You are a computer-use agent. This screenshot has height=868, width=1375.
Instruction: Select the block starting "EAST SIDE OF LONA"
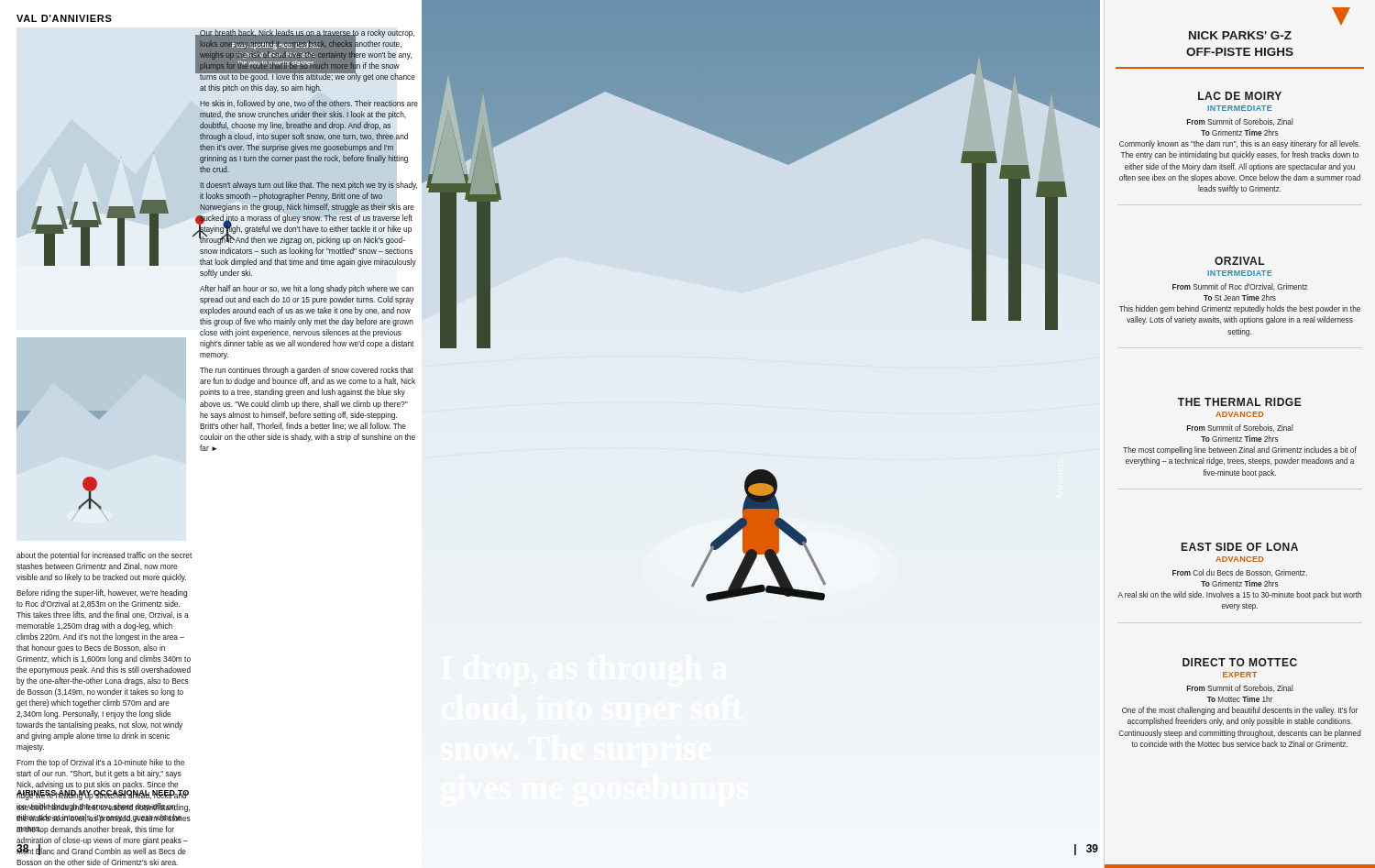tap(1240, 547)
